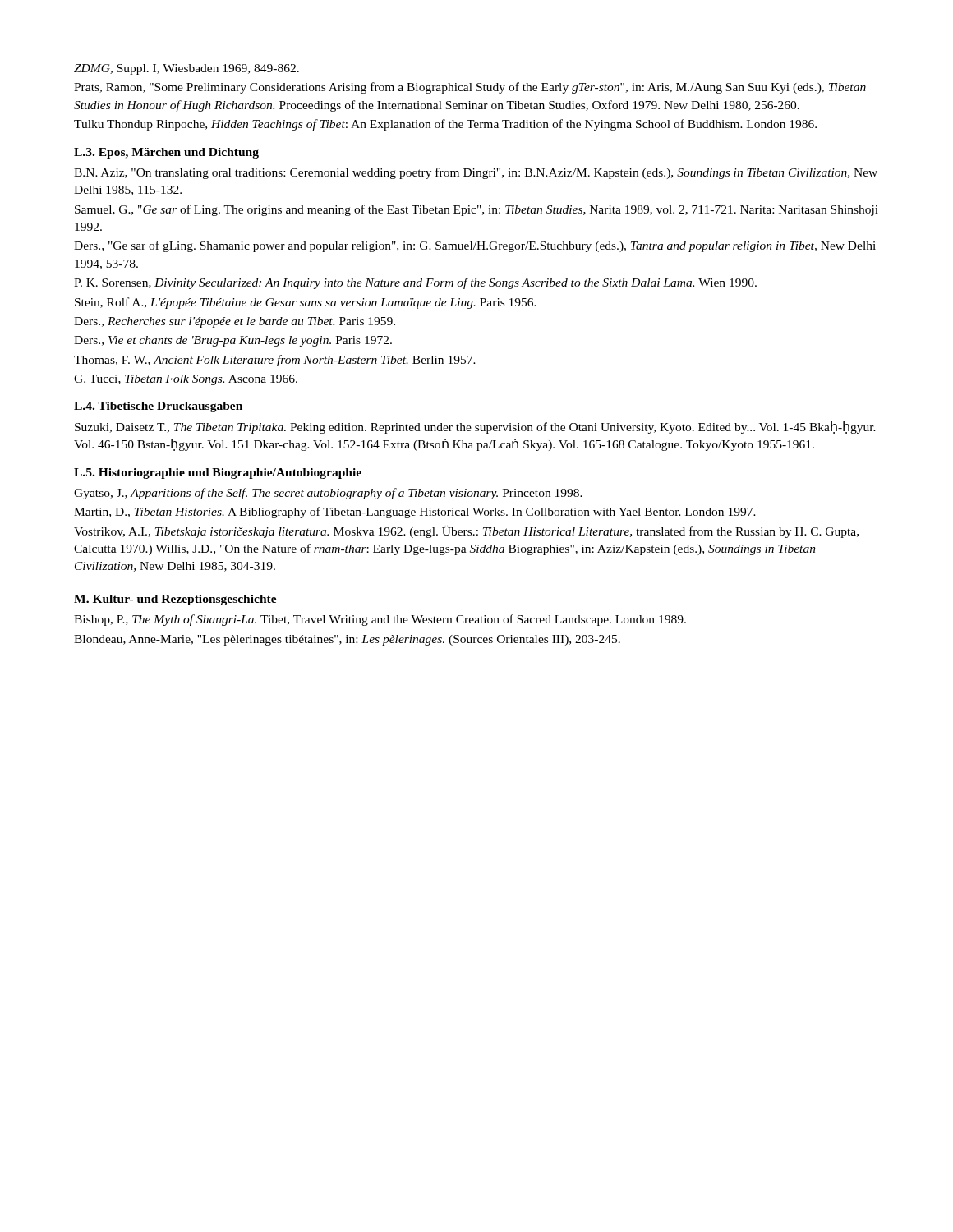The image size is (953, 1232).
Task: Find the text block starting "Vostrikov, A.I., Tibetskaja istoričeskaja"
Action: tap(476, 548)
